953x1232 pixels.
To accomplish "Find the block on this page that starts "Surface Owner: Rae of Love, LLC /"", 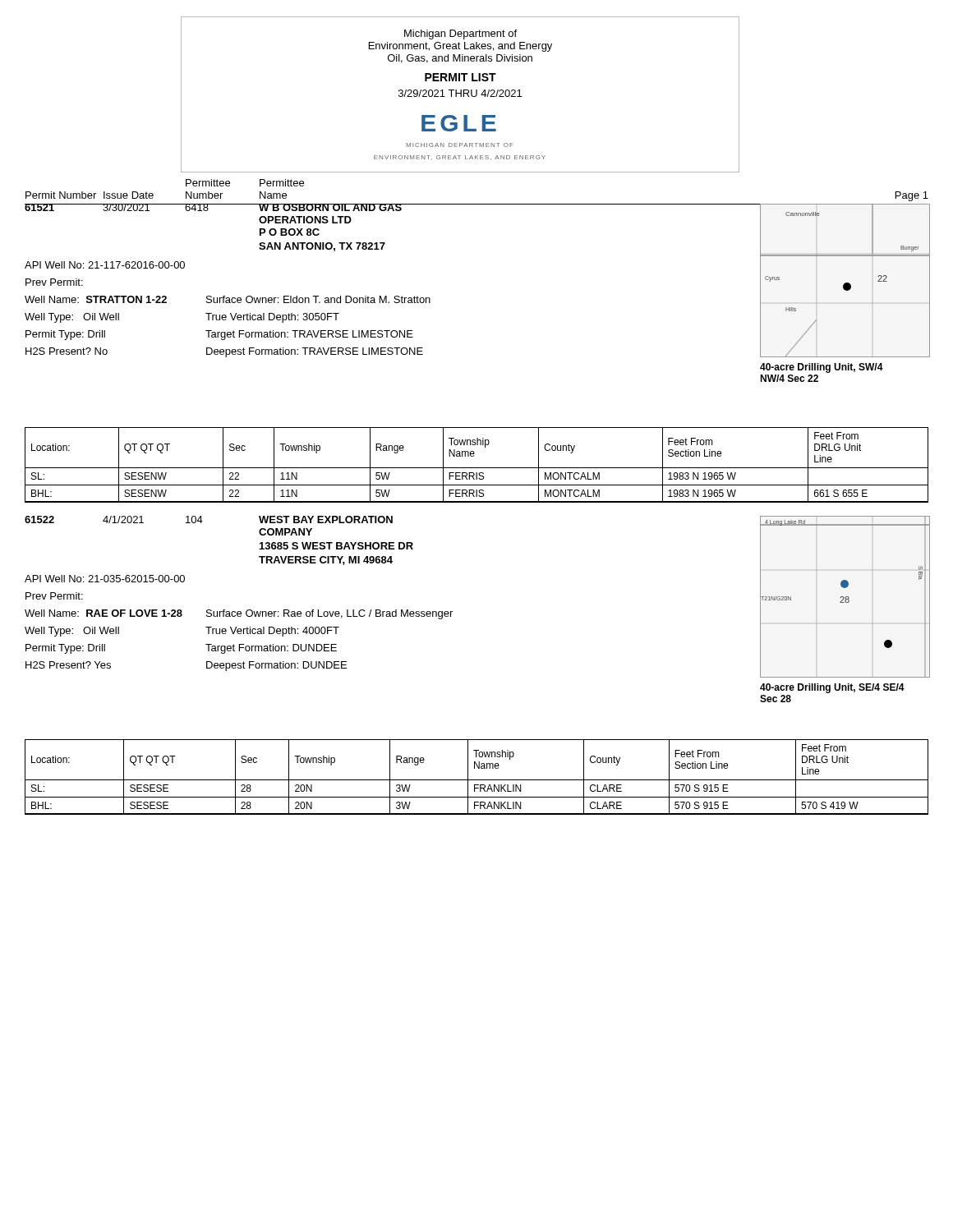I will pyautogui.click(x=329, y=613).
